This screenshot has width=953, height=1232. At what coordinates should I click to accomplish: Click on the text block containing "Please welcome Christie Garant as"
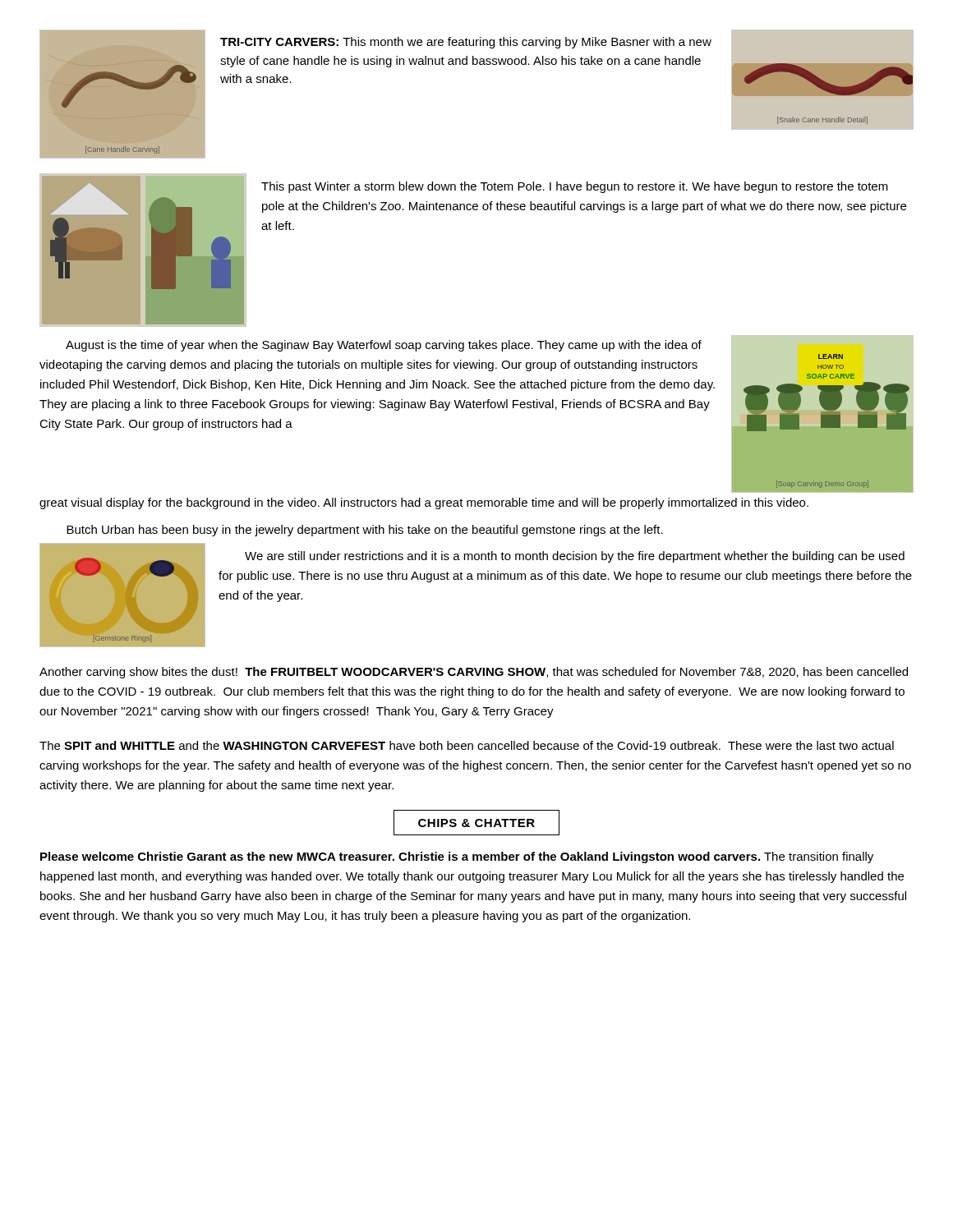pyautogui.click(x=473, y=885)
